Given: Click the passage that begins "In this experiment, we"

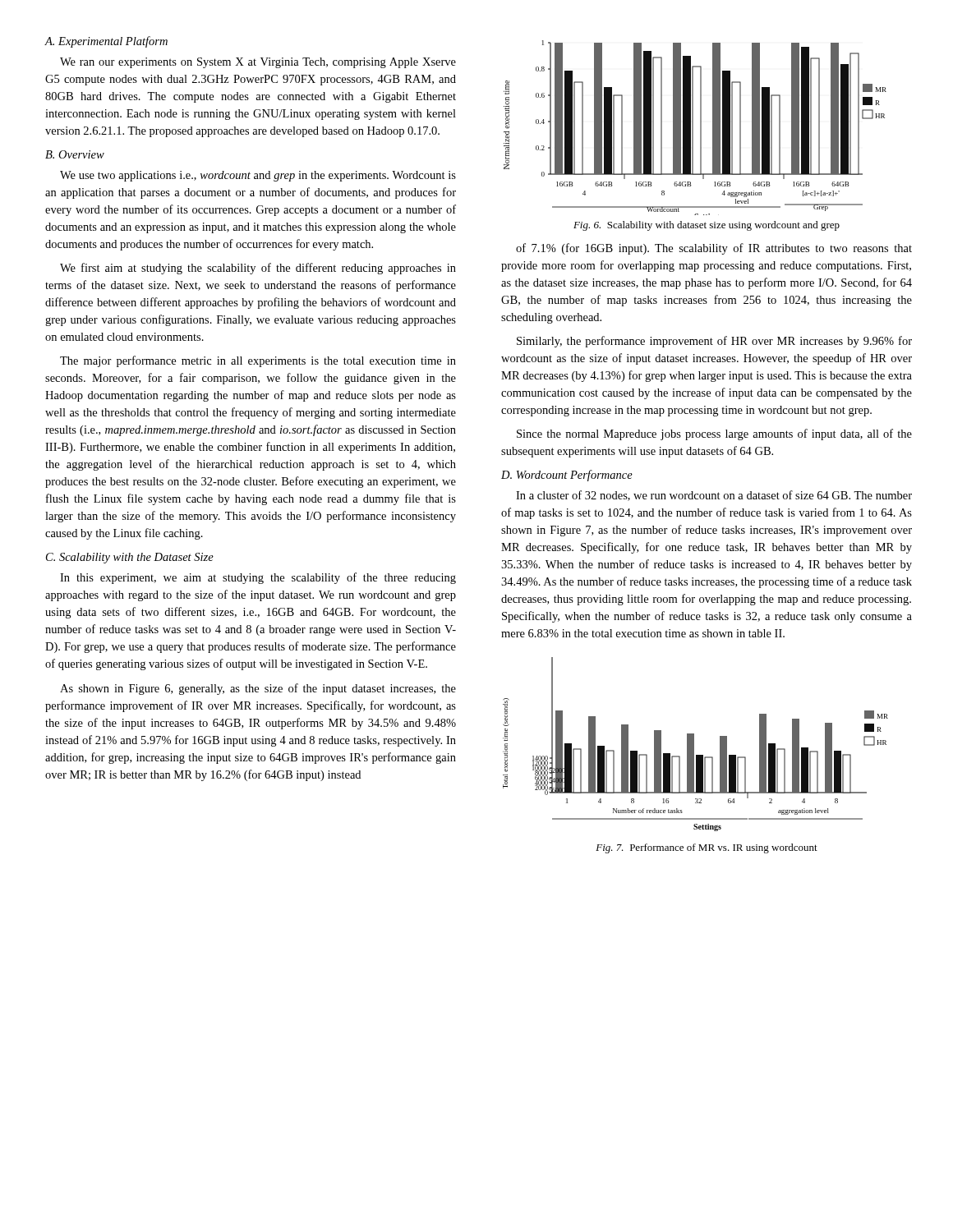Looking at the screenshot, I should tap(251, 621).
